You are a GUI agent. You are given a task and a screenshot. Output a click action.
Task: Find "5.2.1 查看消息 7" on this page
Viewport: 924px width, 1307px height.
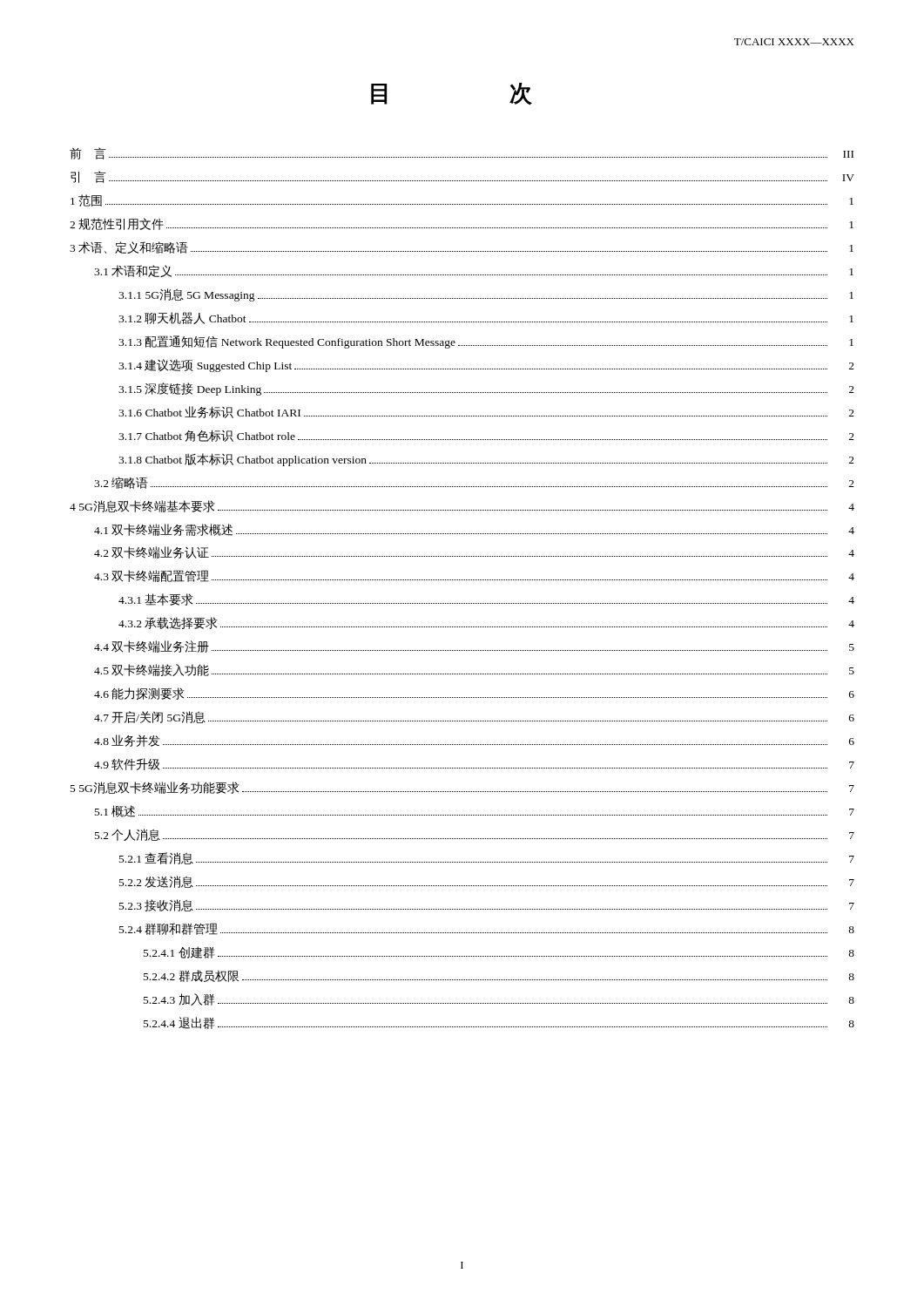[462, 860]
